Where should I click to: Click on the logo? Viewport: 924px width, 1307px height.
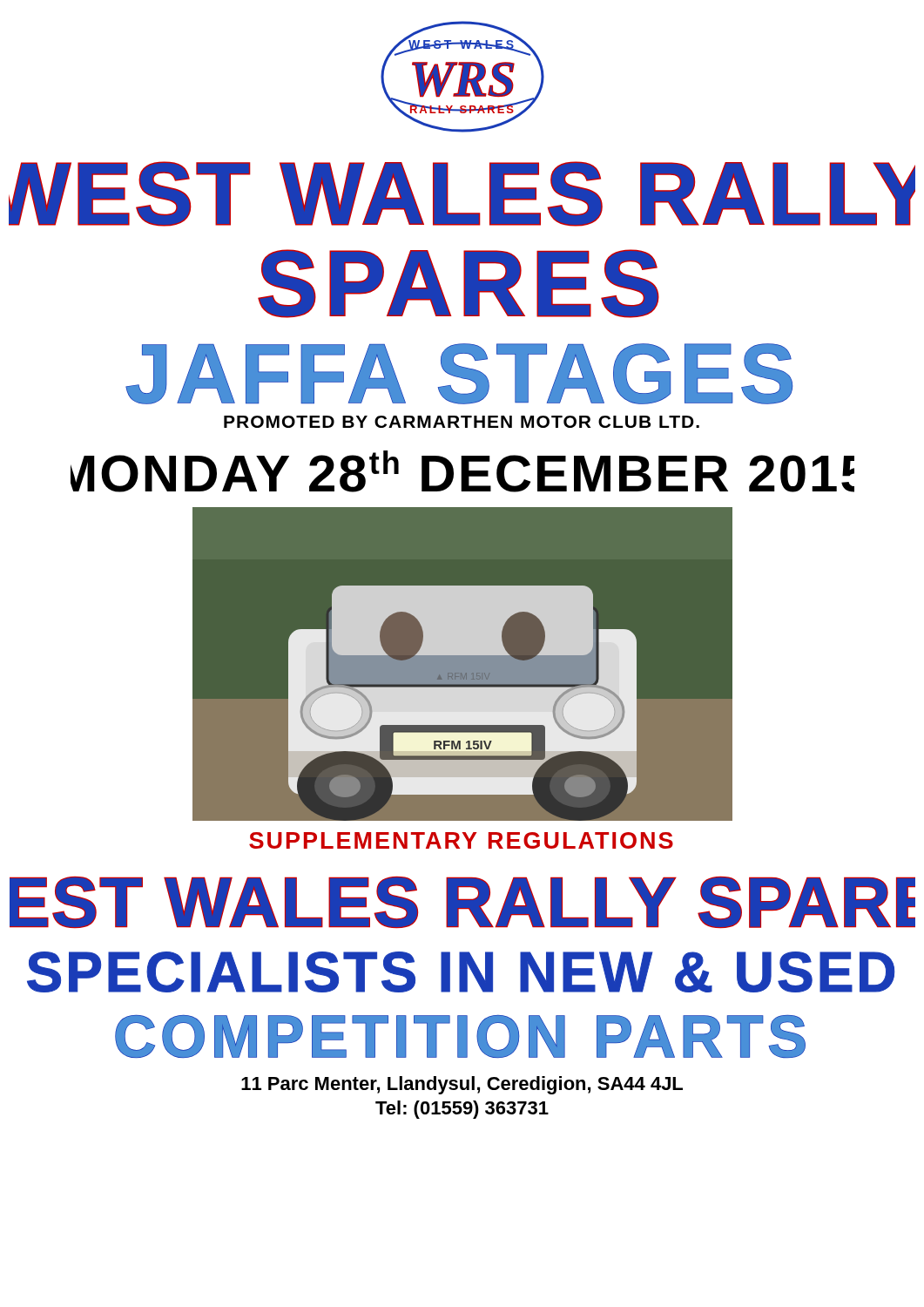tap(462, 71)
